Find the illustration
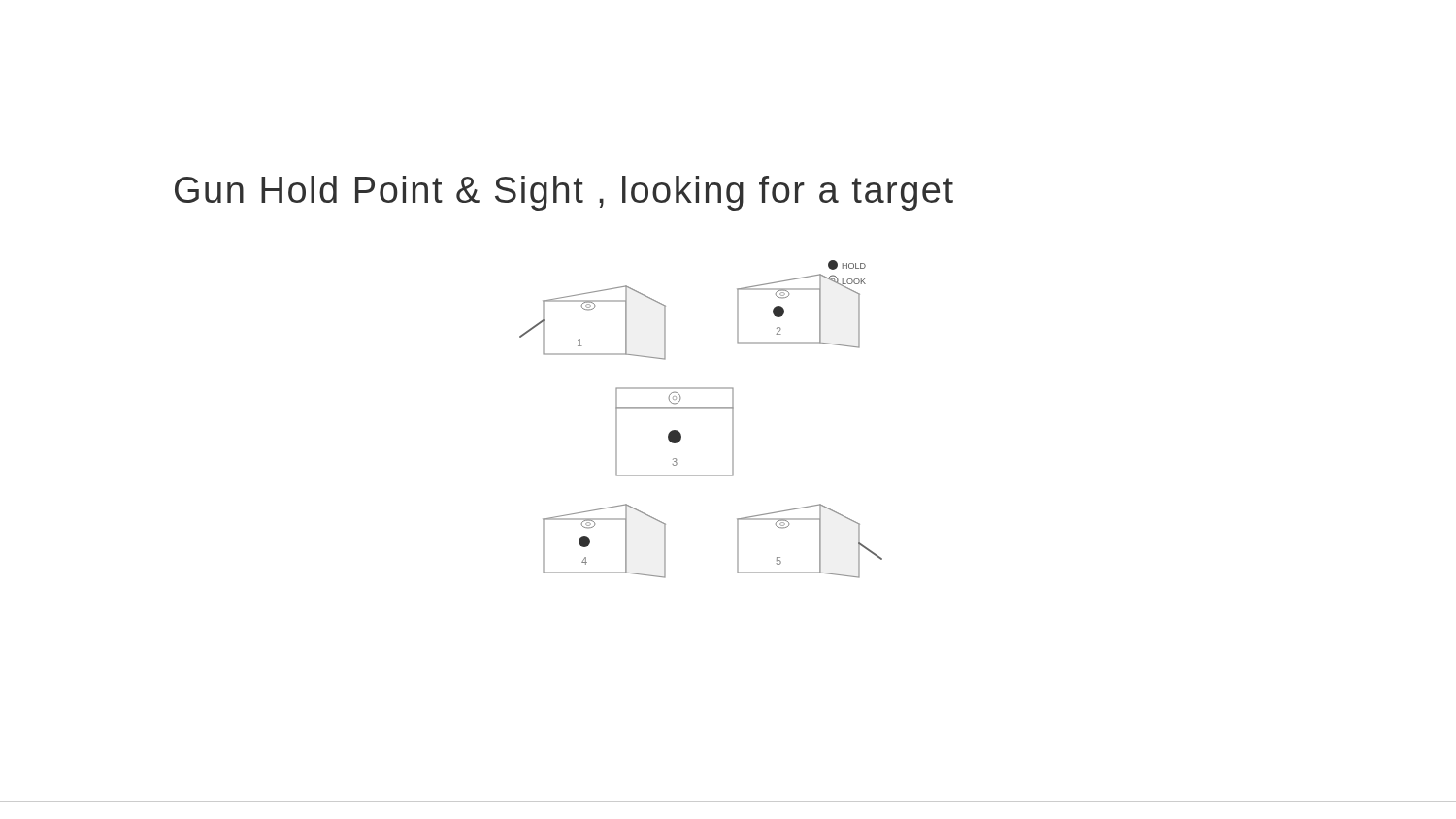This screenshot has height=819, width=1456. (x=713, y=442)
